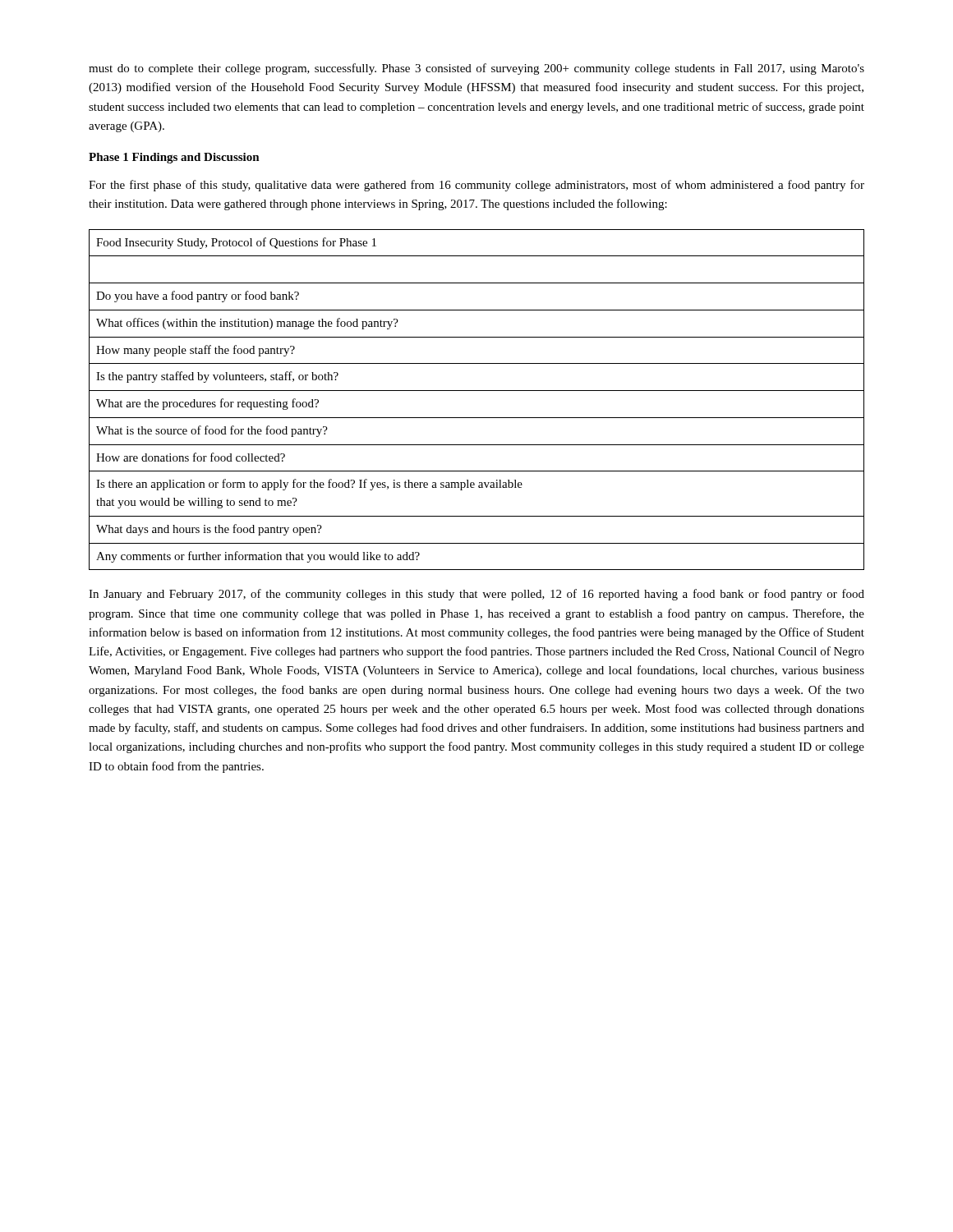Select the table
Viewport: 953px width, 1232px height.
(476, 399)
